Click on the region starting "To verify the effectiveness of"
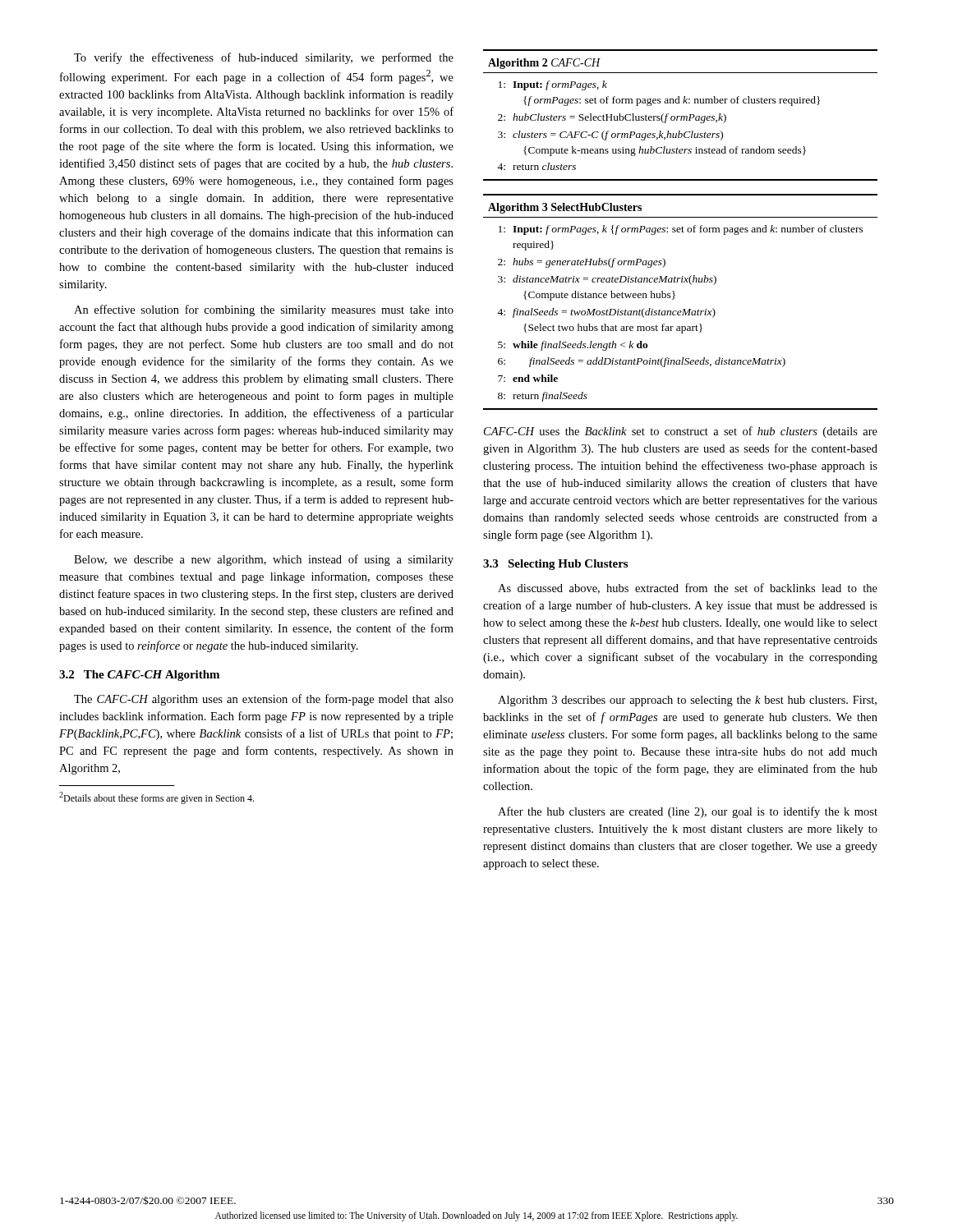 coord(256,171)
